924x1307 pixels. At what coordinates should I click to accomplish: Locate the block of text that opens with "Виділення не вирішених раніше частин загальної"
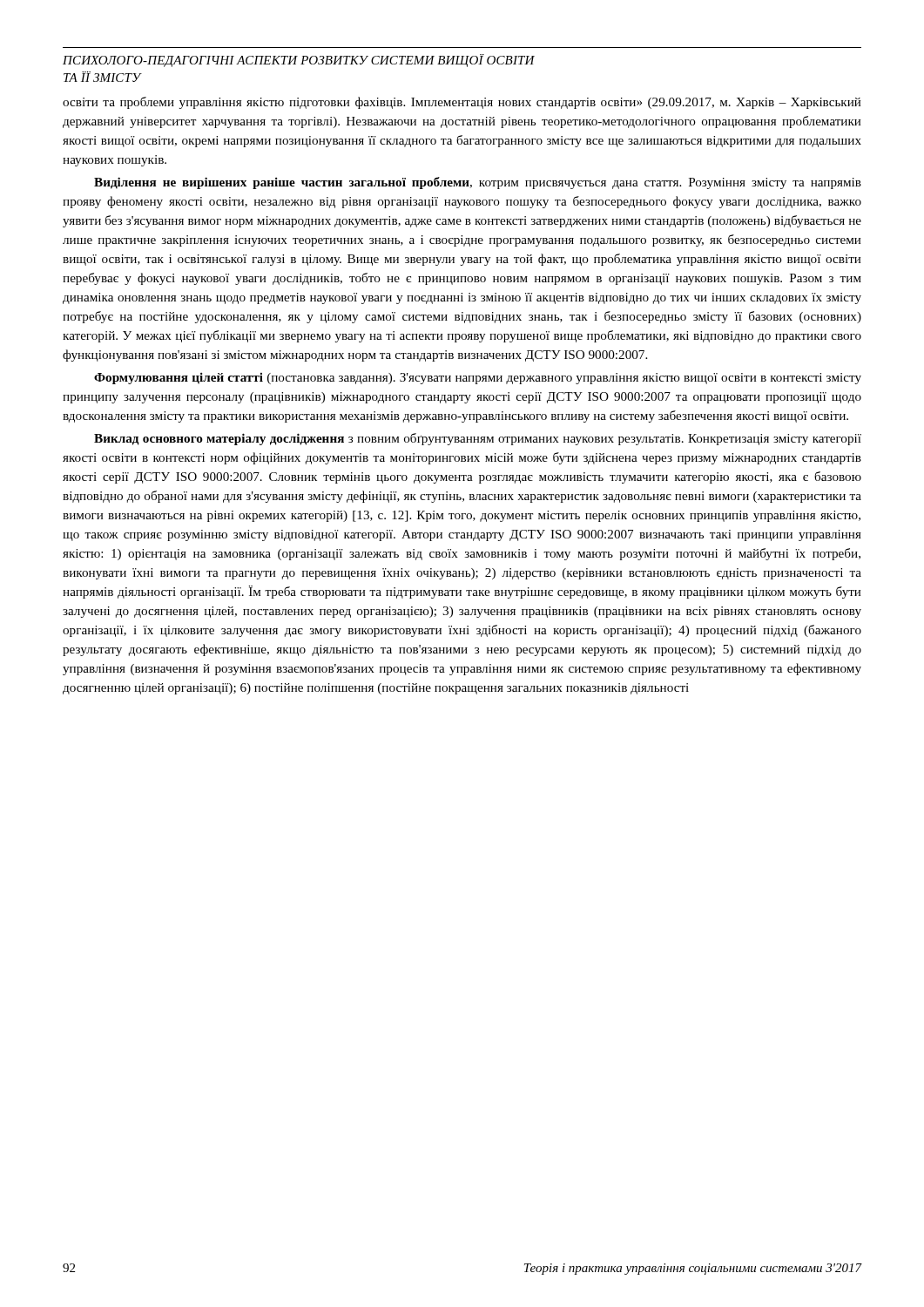[462, 268]
